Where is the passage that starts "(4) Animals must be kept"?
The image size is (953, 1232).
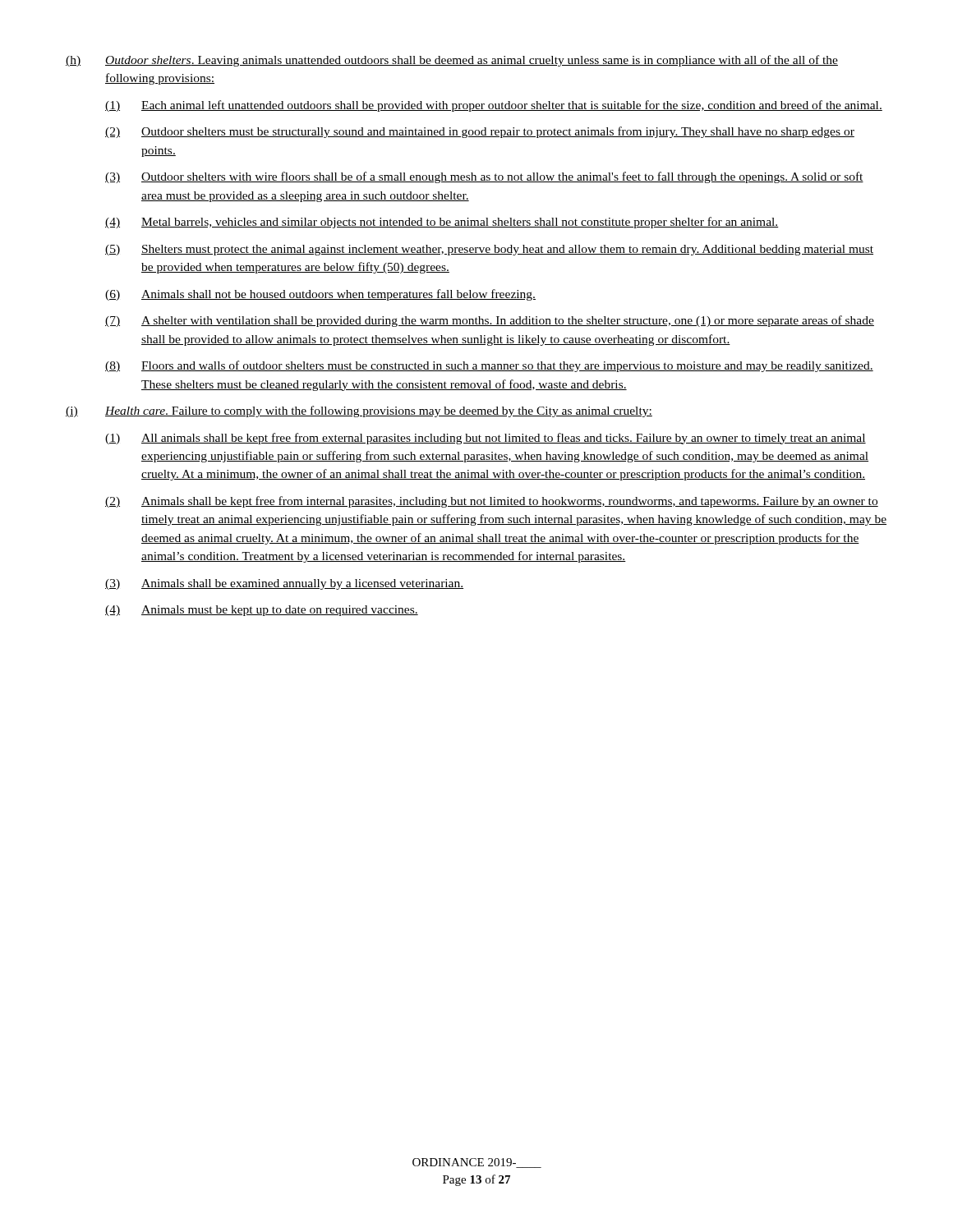tap(262, 611)
